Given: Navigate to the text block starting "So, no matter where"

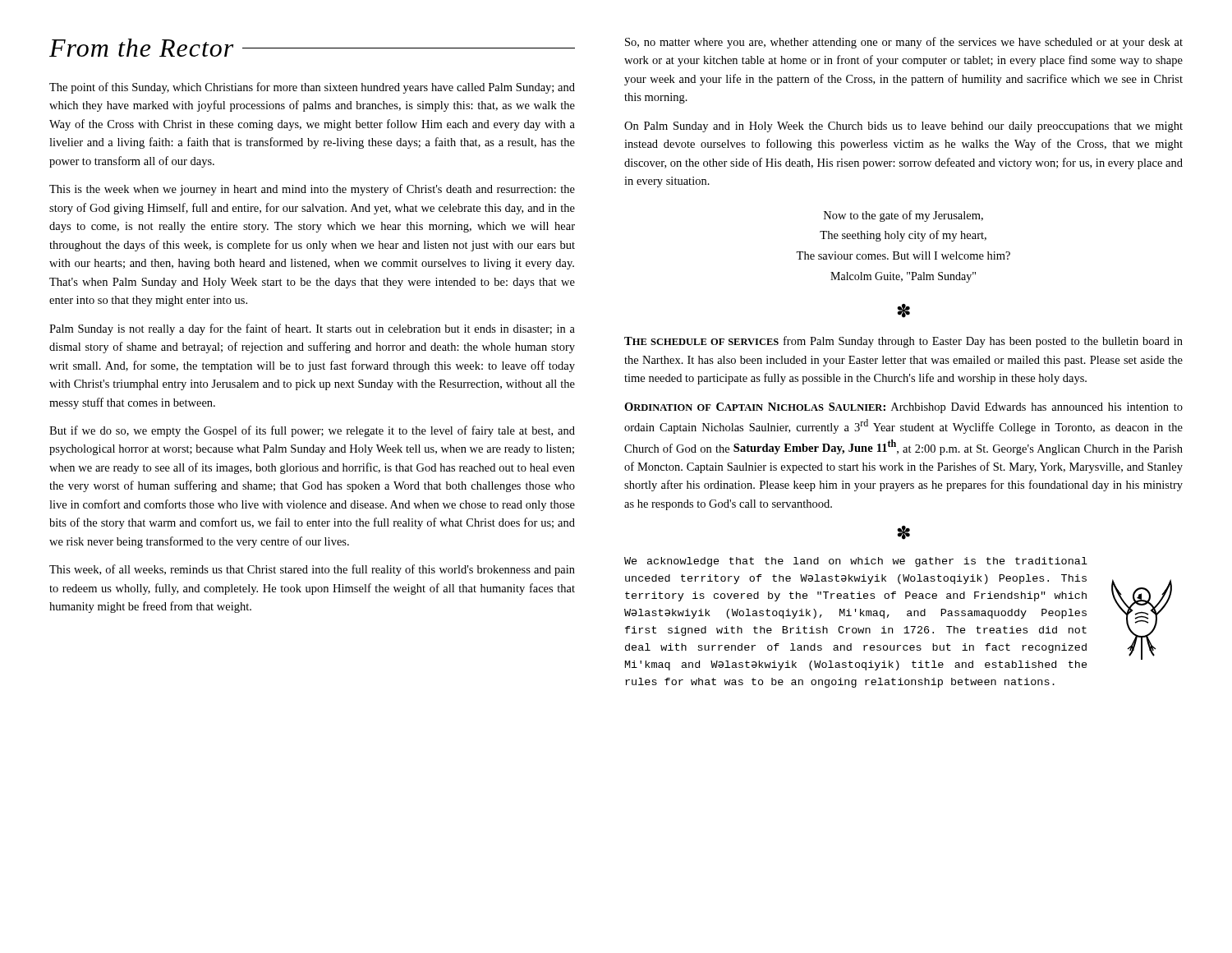Looking at the screenshot, I should [903, 70].
